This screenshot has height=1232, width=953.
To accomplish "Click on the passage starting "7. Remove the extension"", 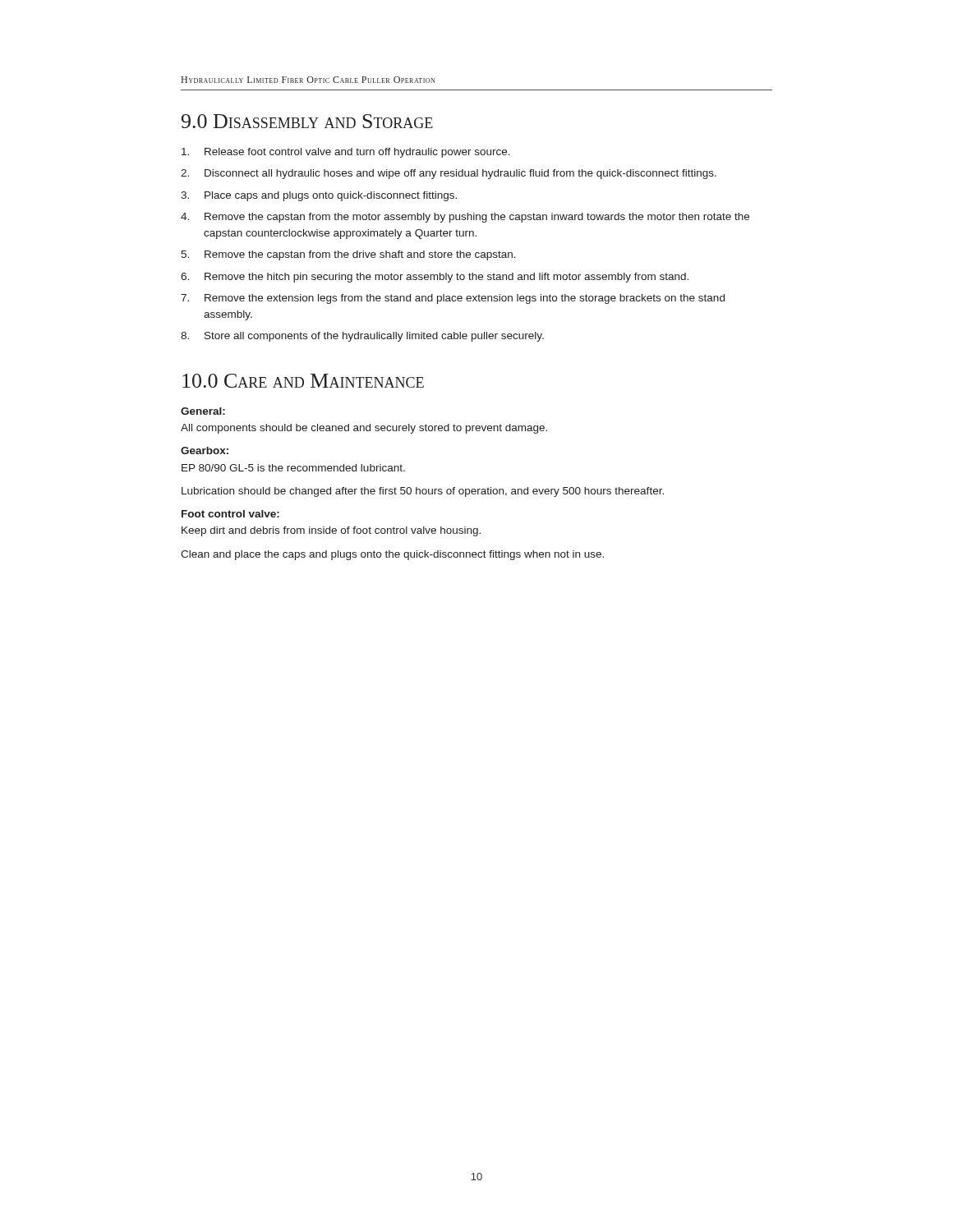I will click(476, 307).
